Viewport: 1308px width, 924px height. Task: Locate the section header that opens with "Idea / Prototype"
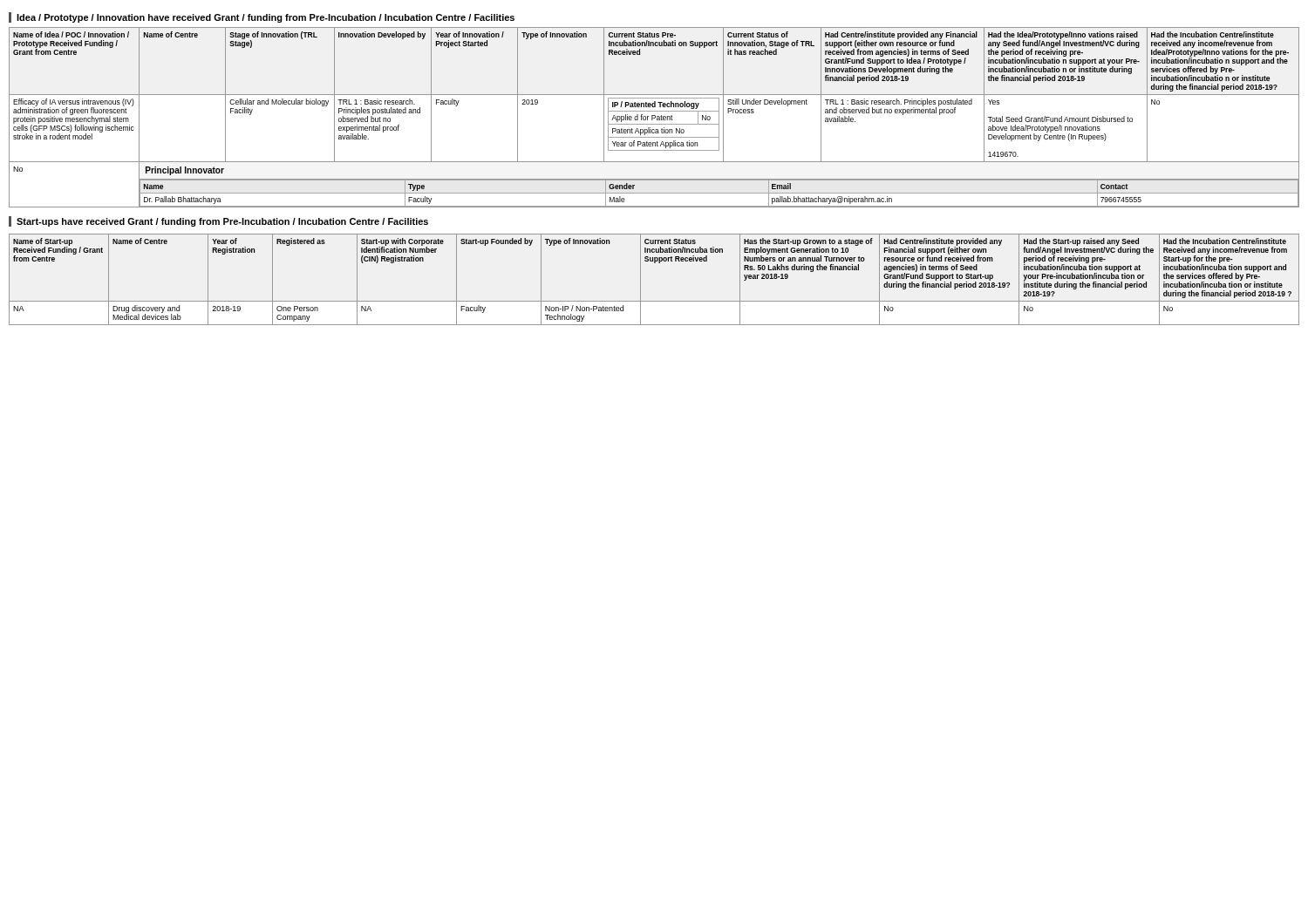point(266,17)
